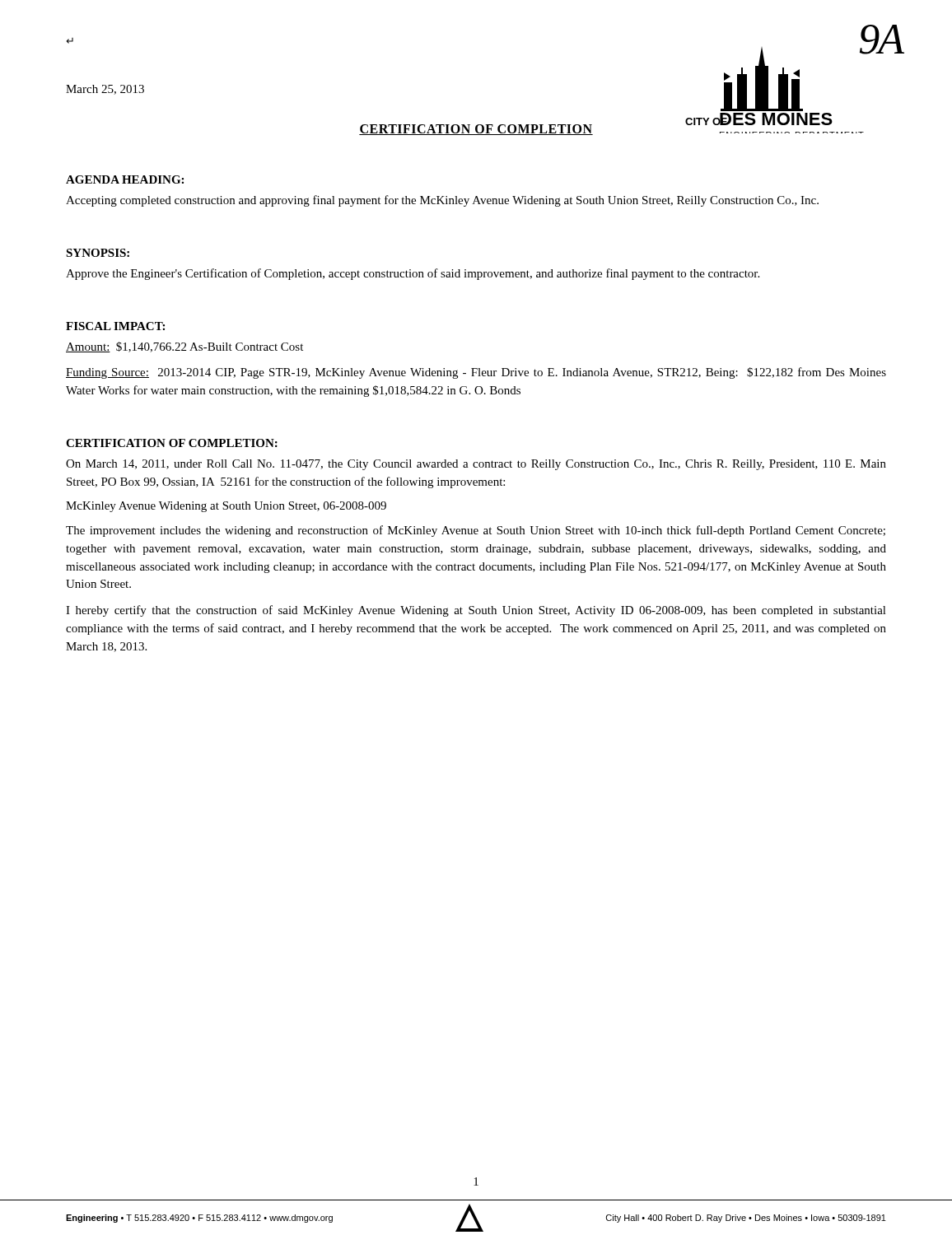
Task: Click on the logo
Action: [x=762, y=88]
